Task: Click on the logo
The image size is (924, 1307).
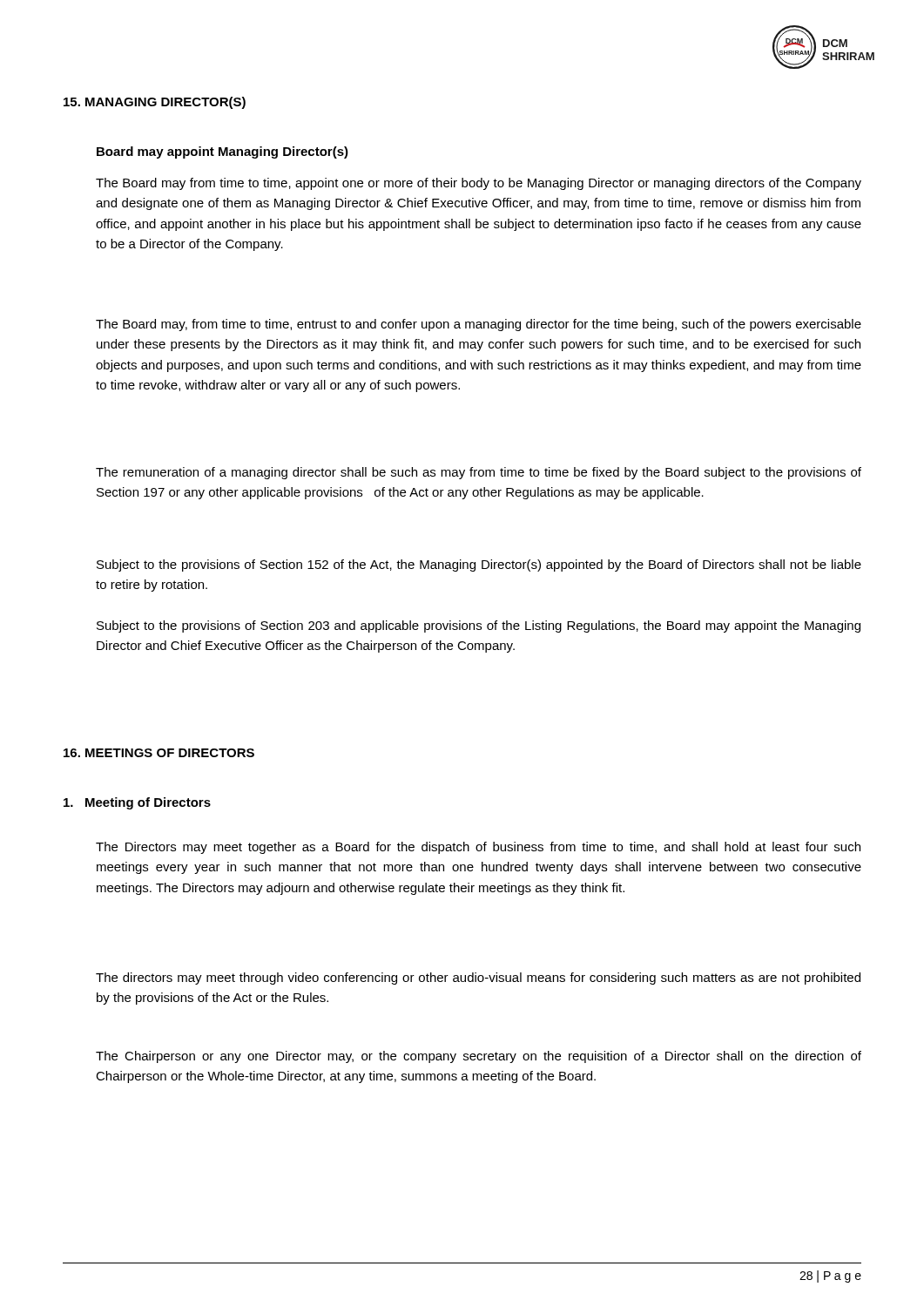Action: tap(824, 47)
